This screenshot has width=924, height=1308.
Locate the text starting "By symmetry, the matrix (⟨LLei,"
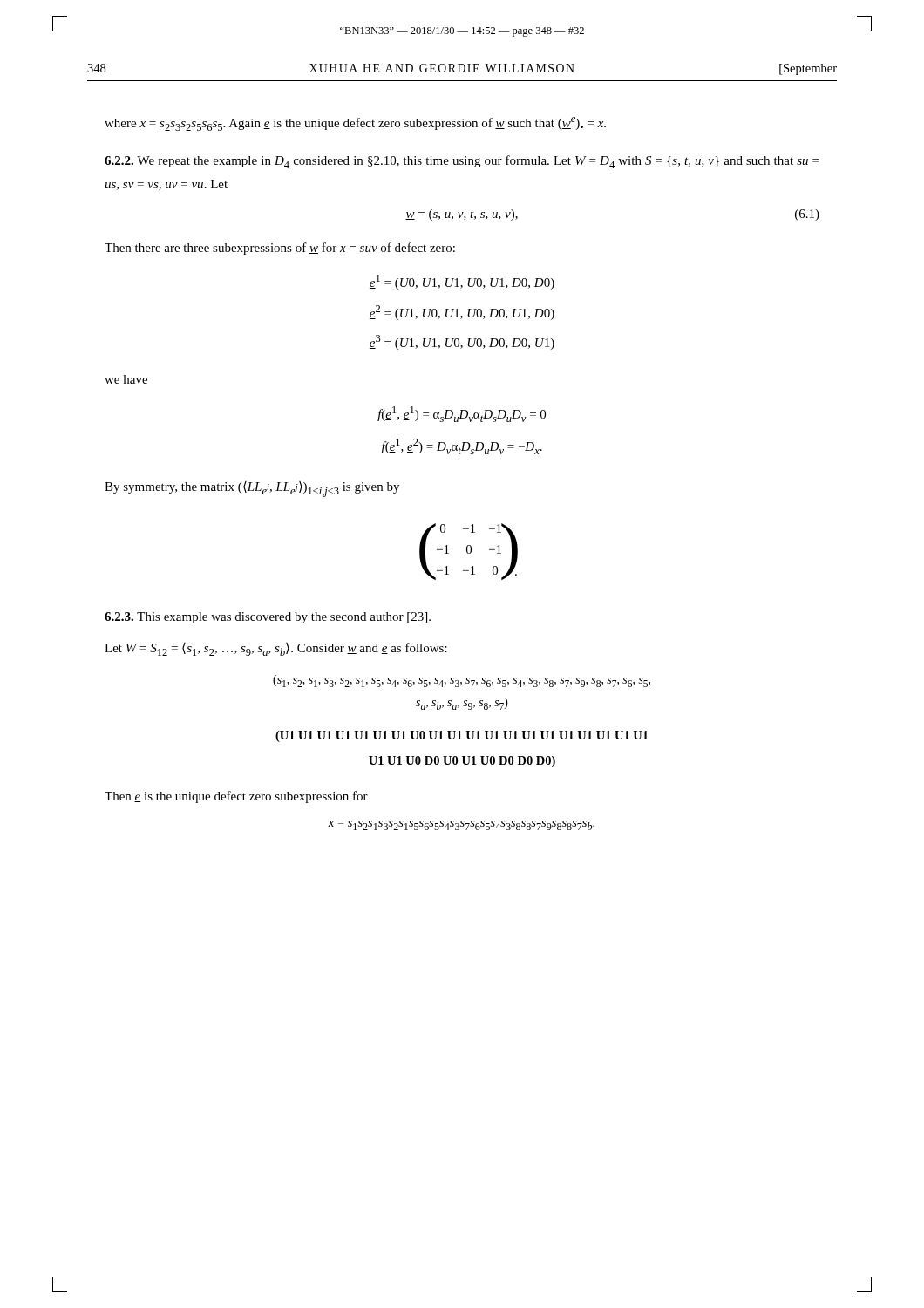click(x=252, y=489)
